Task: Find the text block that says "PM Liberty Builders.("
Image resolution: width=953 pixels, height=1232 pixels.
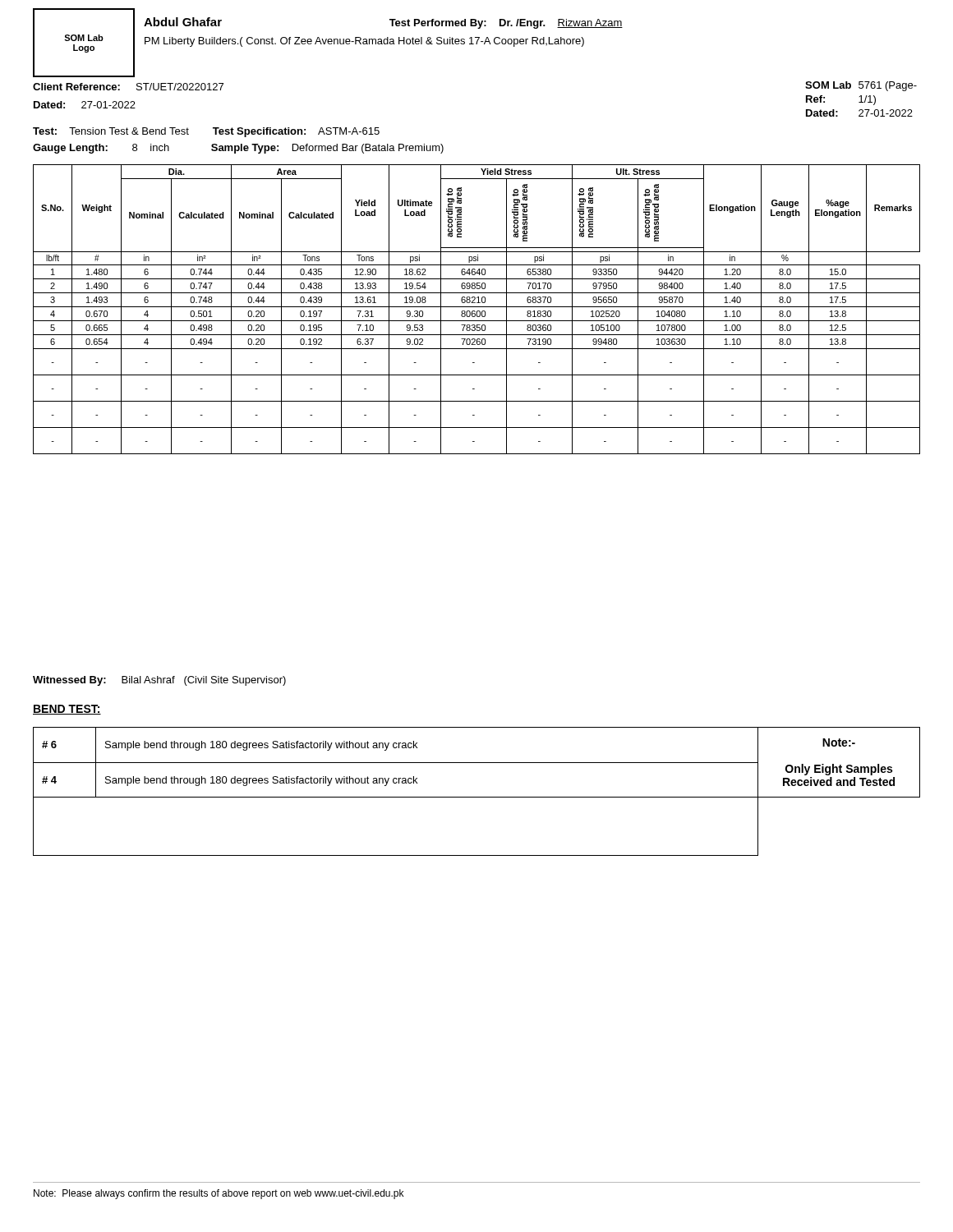Action: 364,41
